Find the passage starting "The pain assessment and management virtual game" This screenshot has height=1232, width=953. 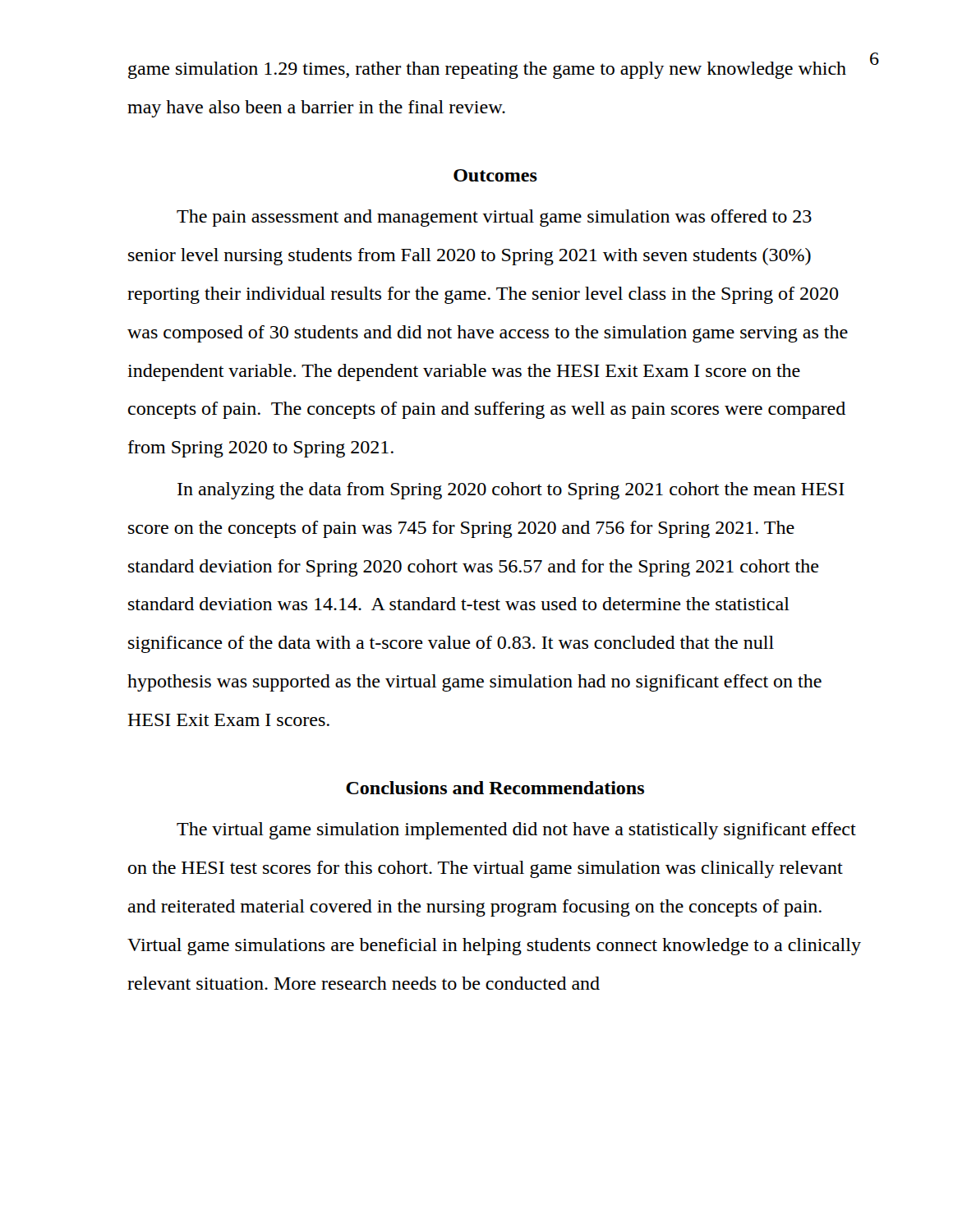pyautogui.click(x=488, y=332)
